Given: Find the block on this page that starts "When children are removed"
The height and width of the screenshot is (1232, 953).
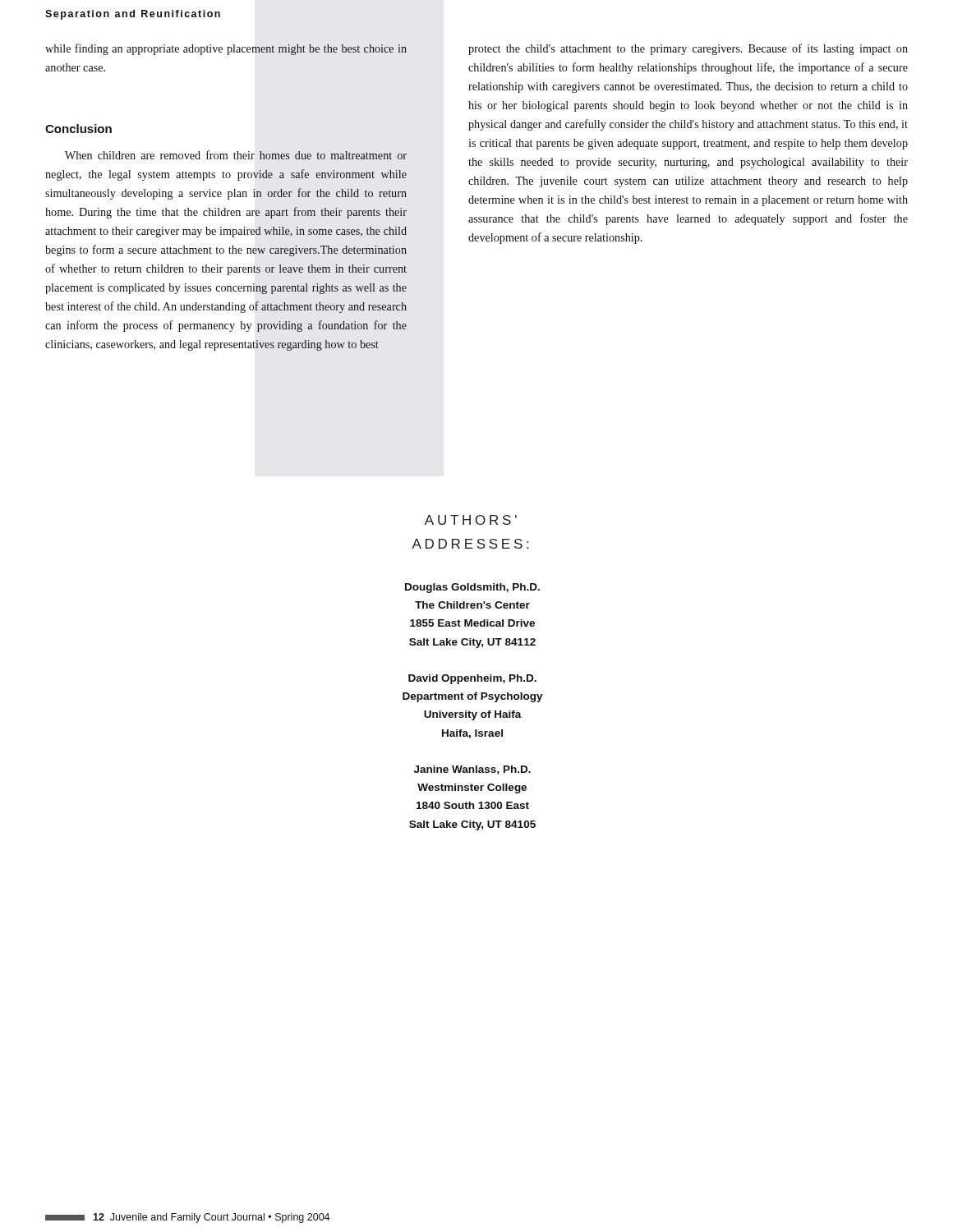Looking at the screenshot, I should click(x=226, y=250).
